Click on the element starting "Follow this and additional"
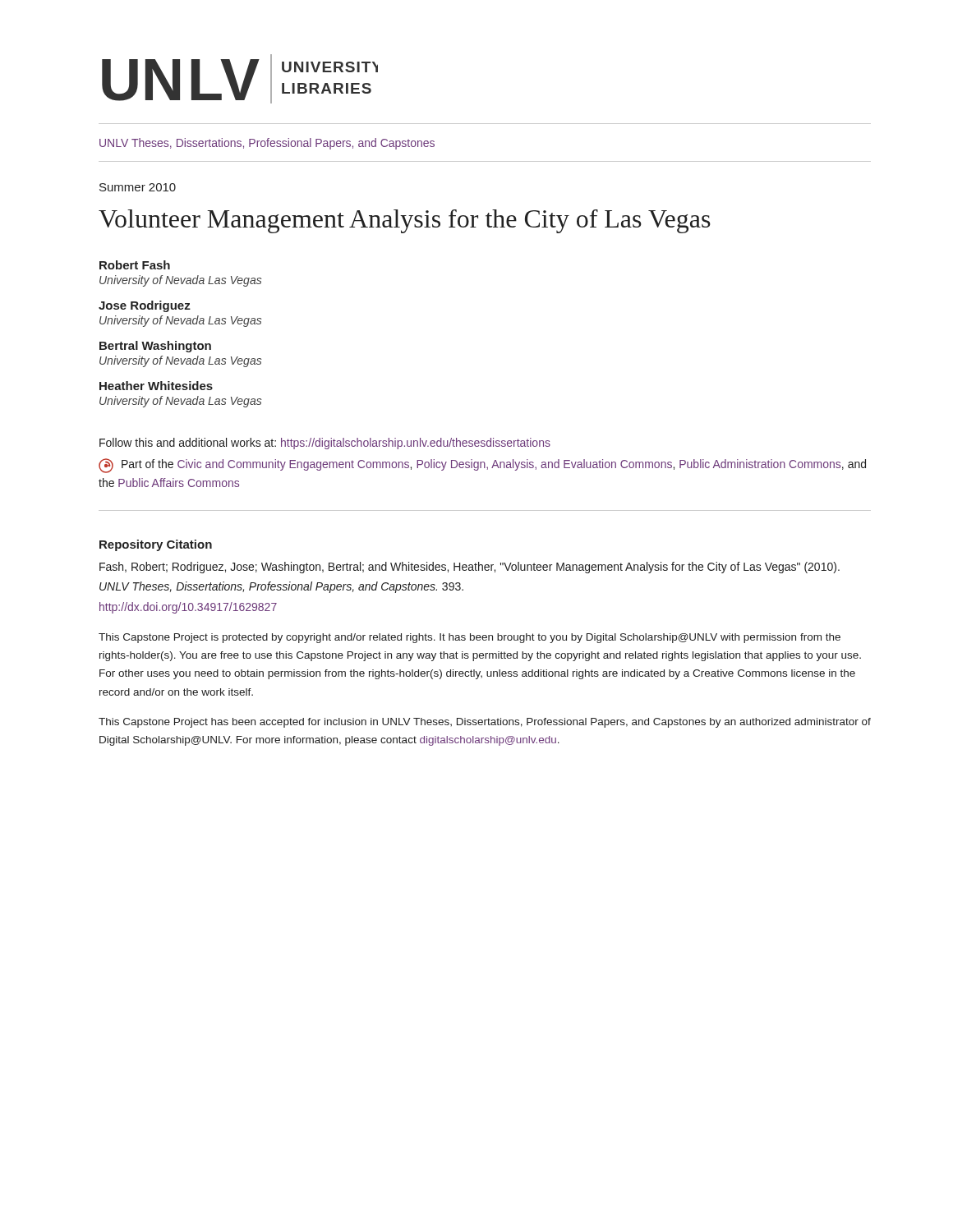 [x=324, y=443]
